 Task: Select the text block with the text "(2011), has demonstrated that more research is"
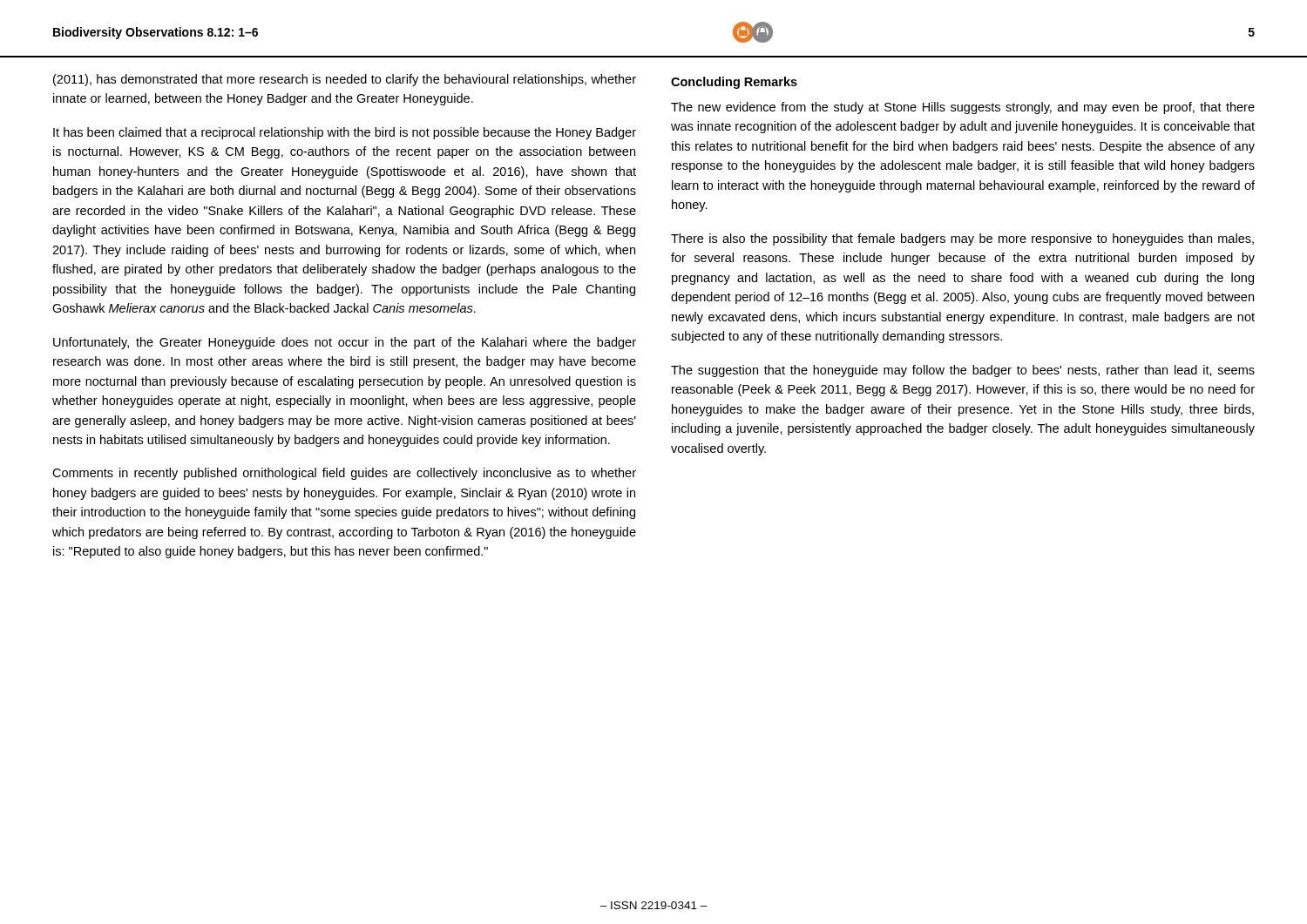click(344, 89)
